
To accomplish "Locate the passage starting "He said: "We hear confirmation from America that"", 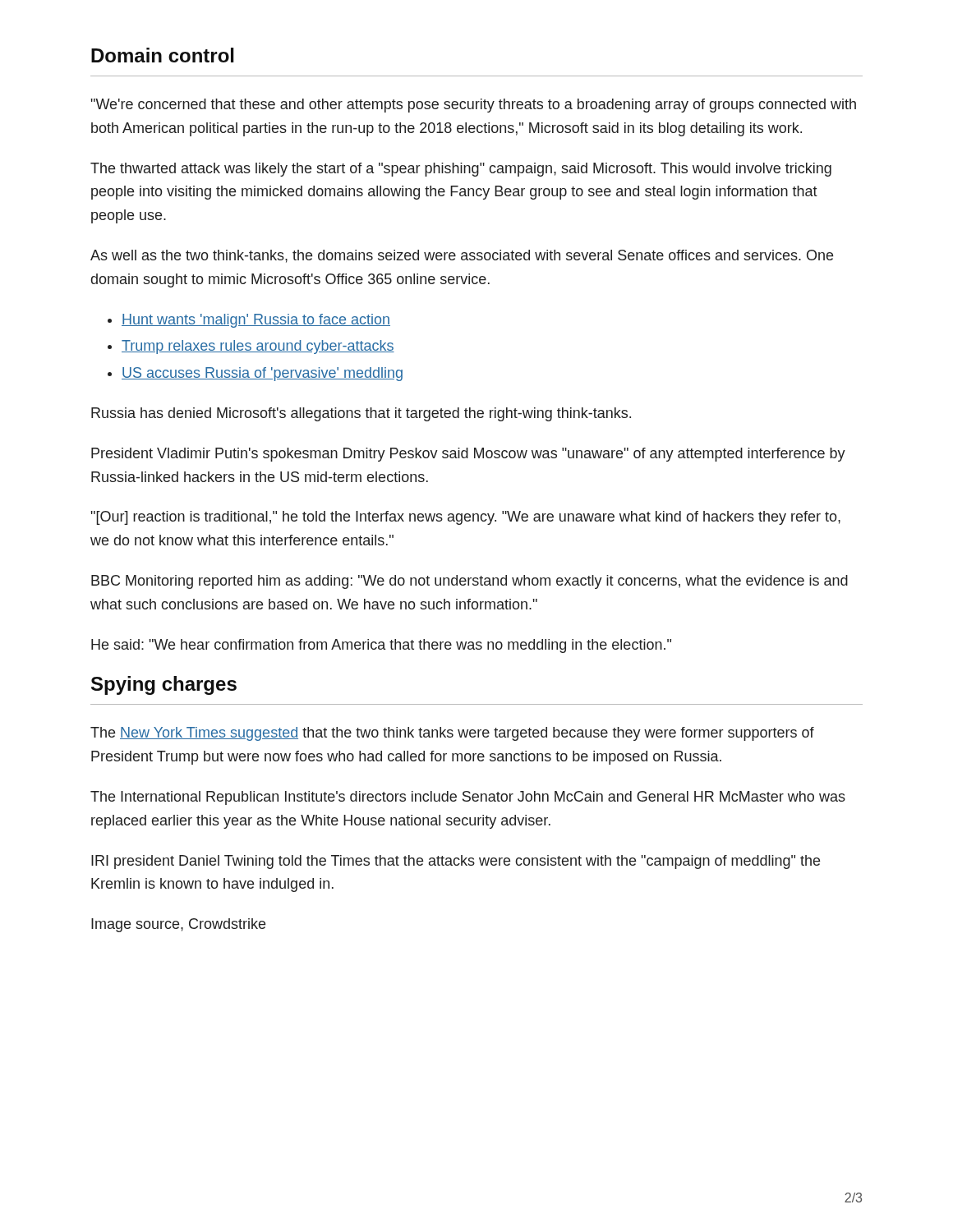I will (381, 644).
